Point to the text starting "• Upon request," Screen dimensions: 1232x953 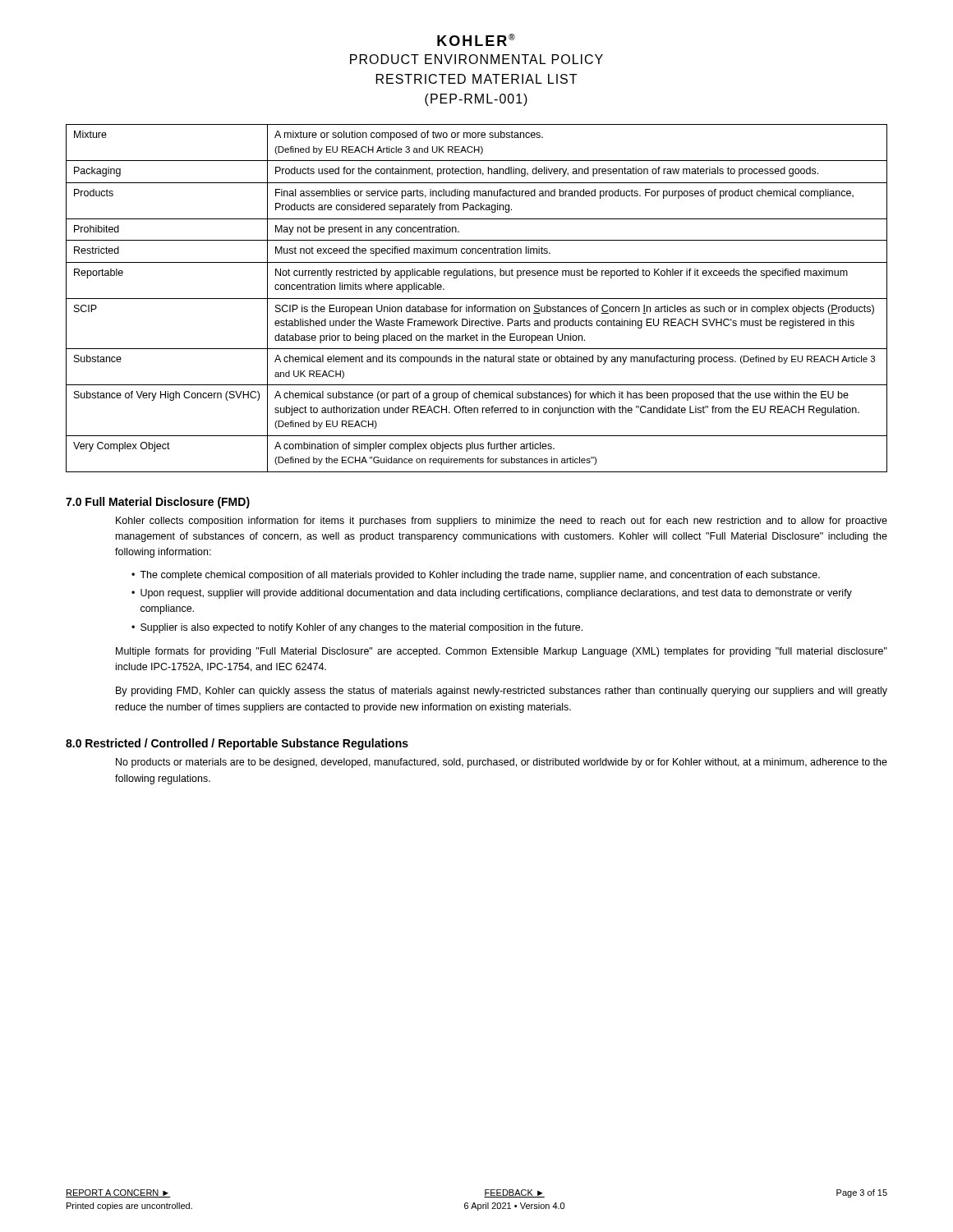[x=509, y=601]
